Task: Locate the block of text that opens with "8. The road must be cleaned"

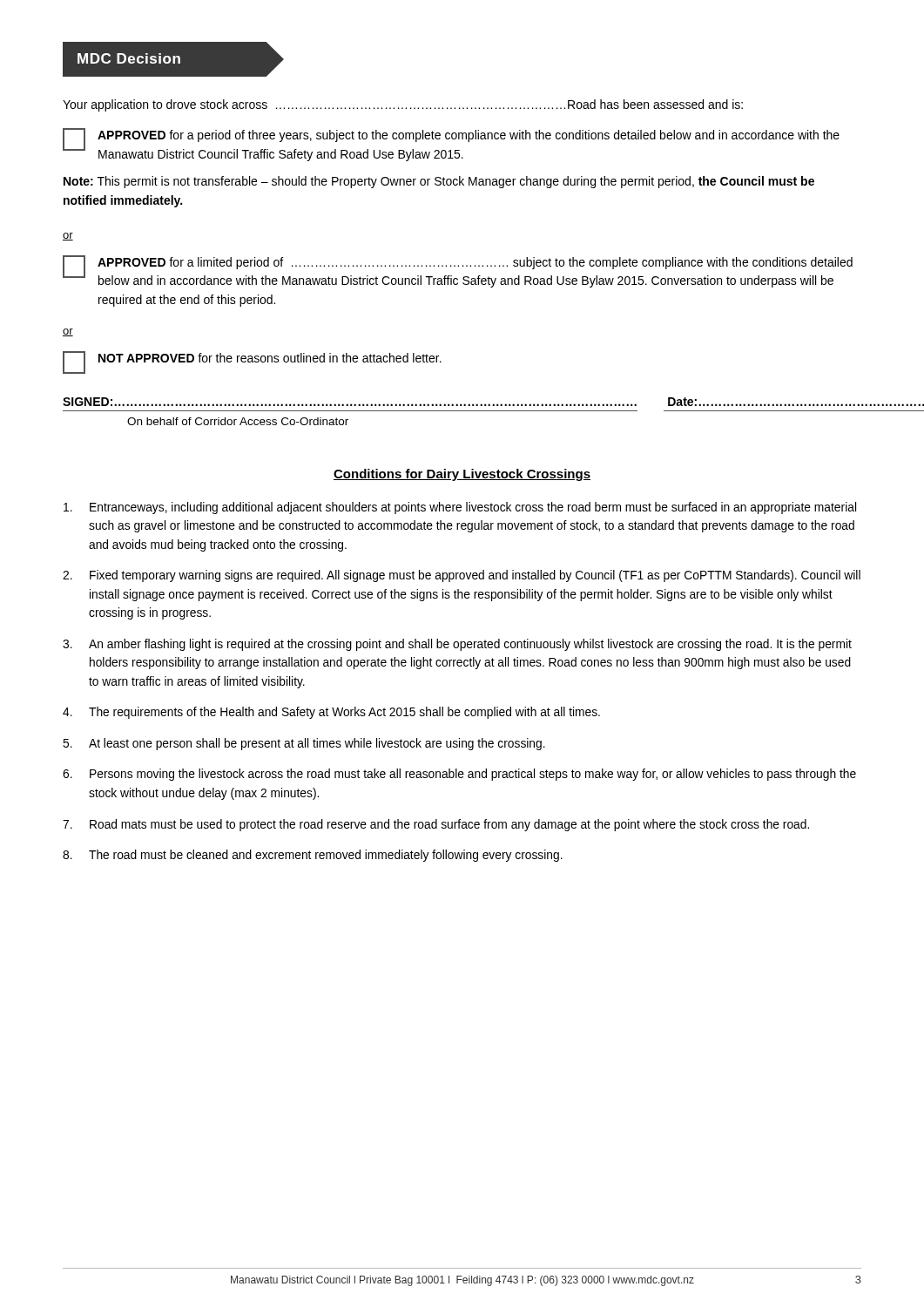Action: tap(462, 855)
